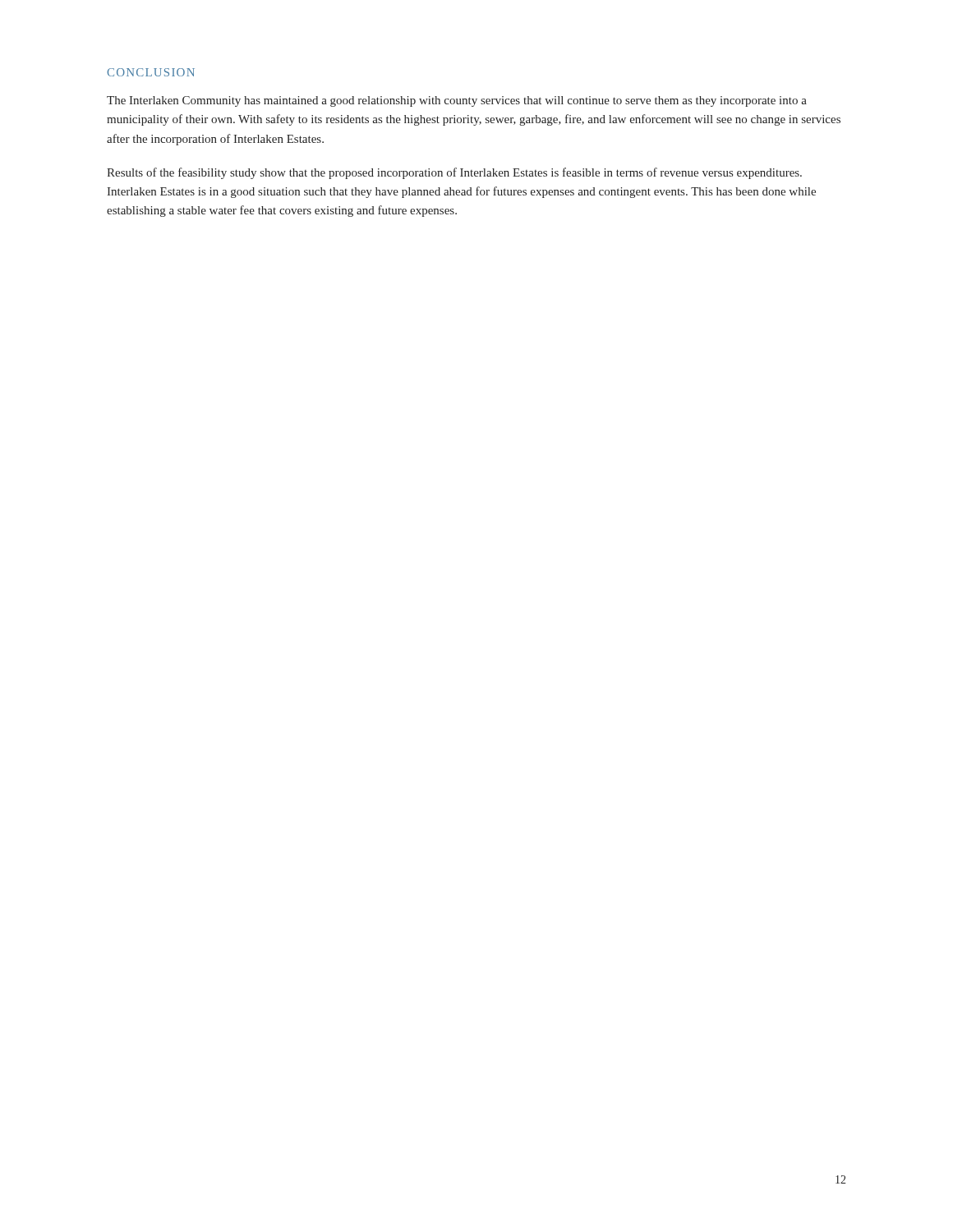953x1232 pixels.
Task: Point to the element starting "Results of the"
Action: pos(476,192)
